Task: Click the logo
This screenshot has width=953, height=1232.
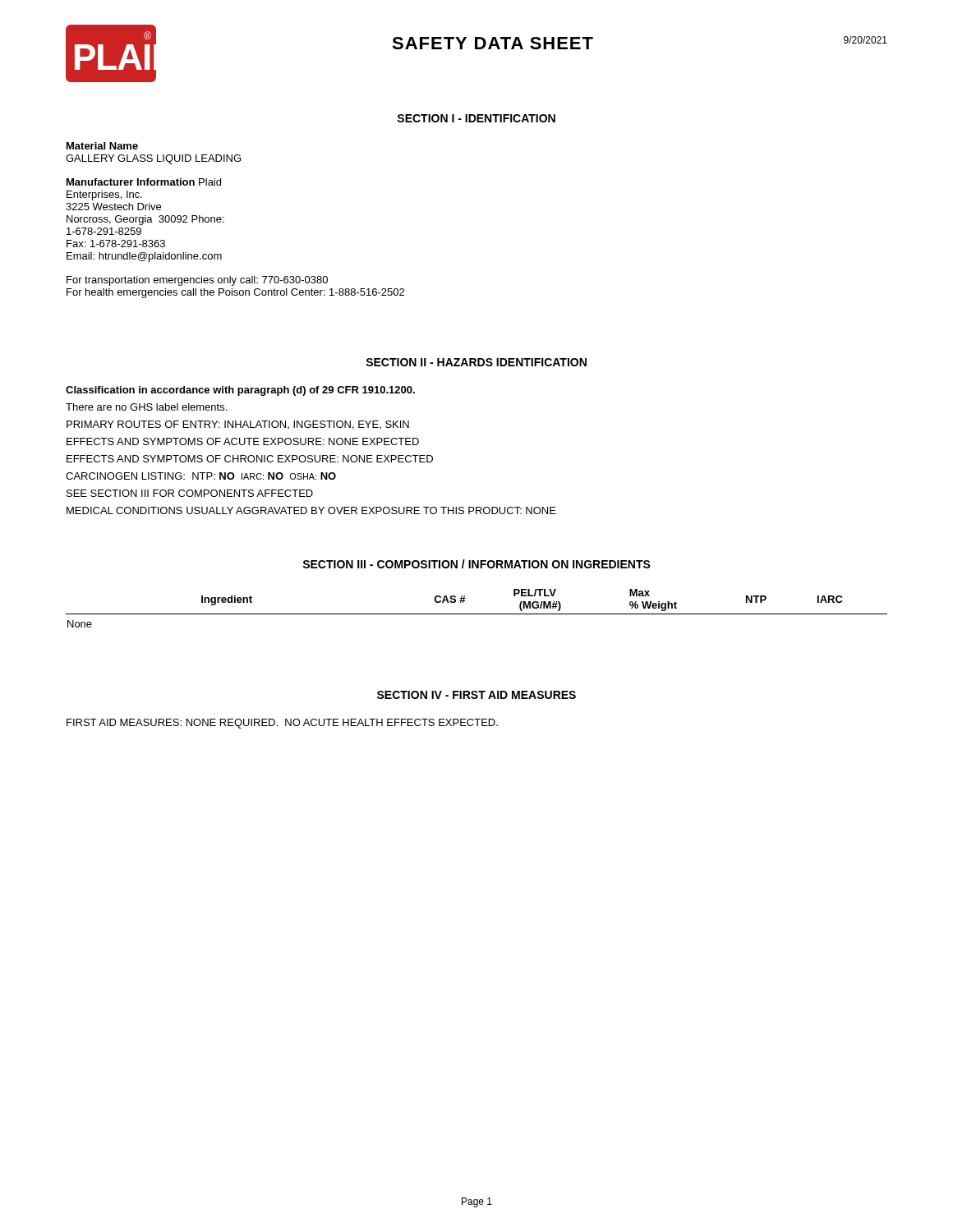Action: [x=119, y=57]
